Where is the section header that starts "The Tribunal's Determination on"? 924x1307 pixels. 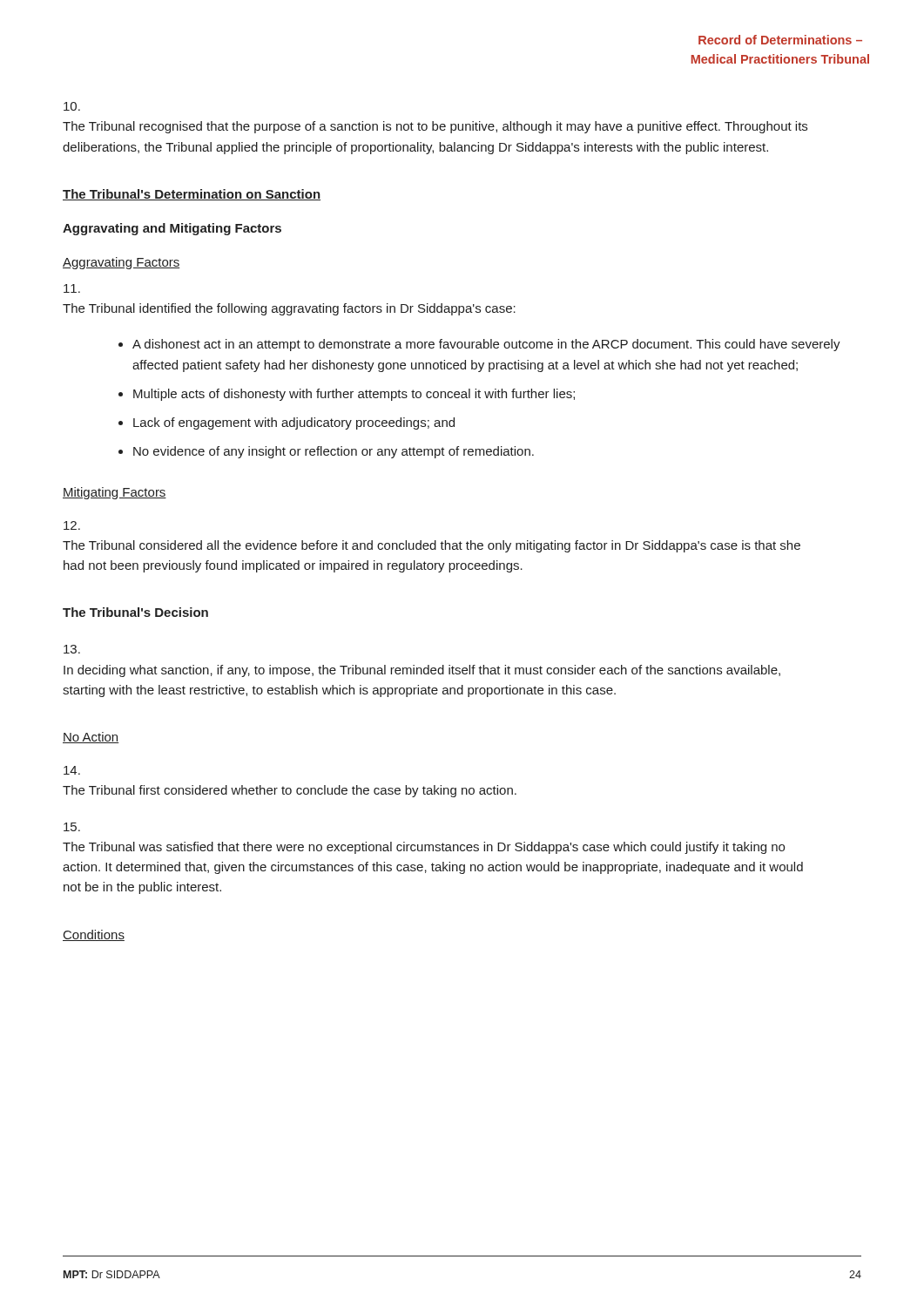tap(192, 194)
